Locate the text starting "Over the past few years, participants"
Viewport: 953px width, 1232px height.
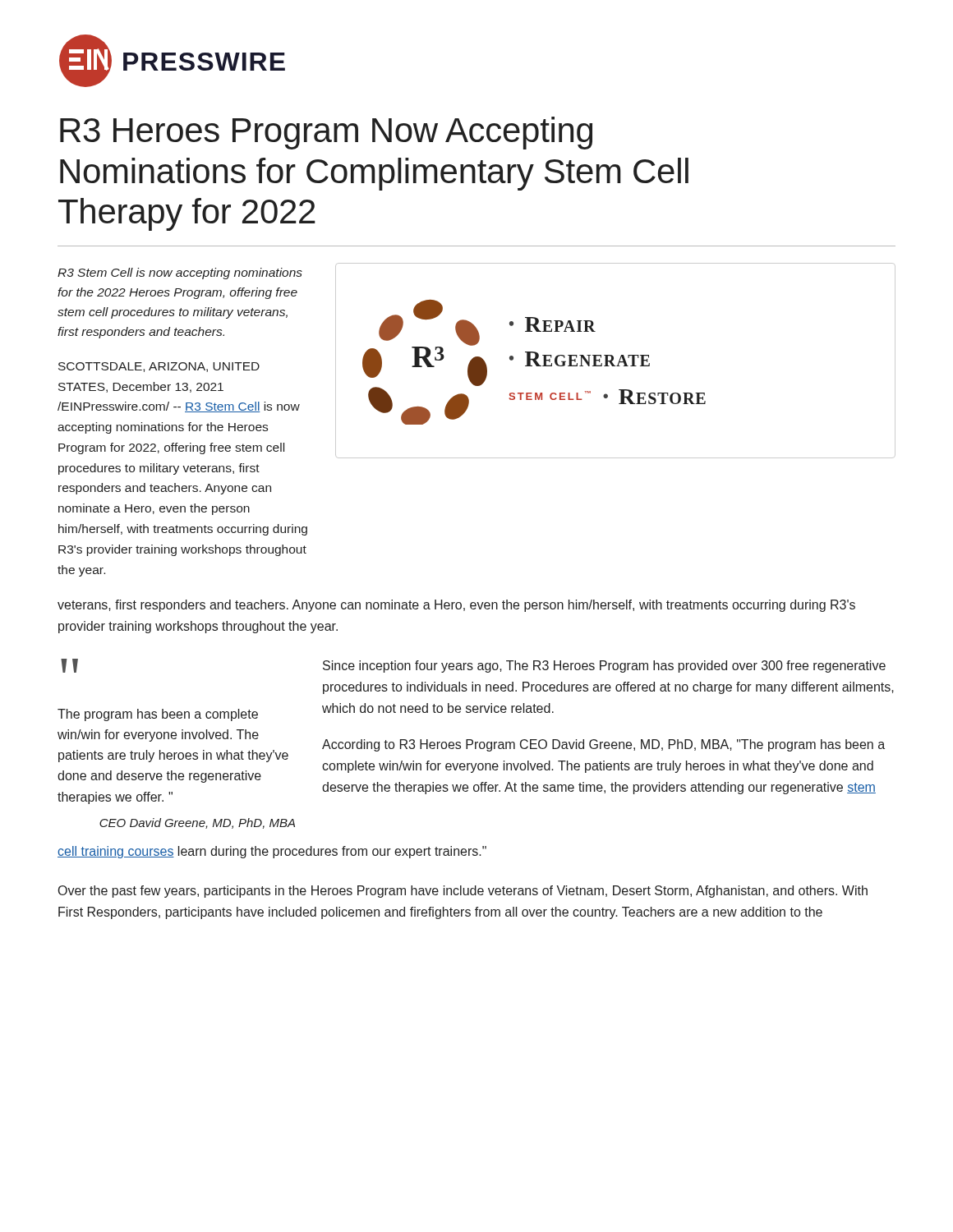coord(463,901)
